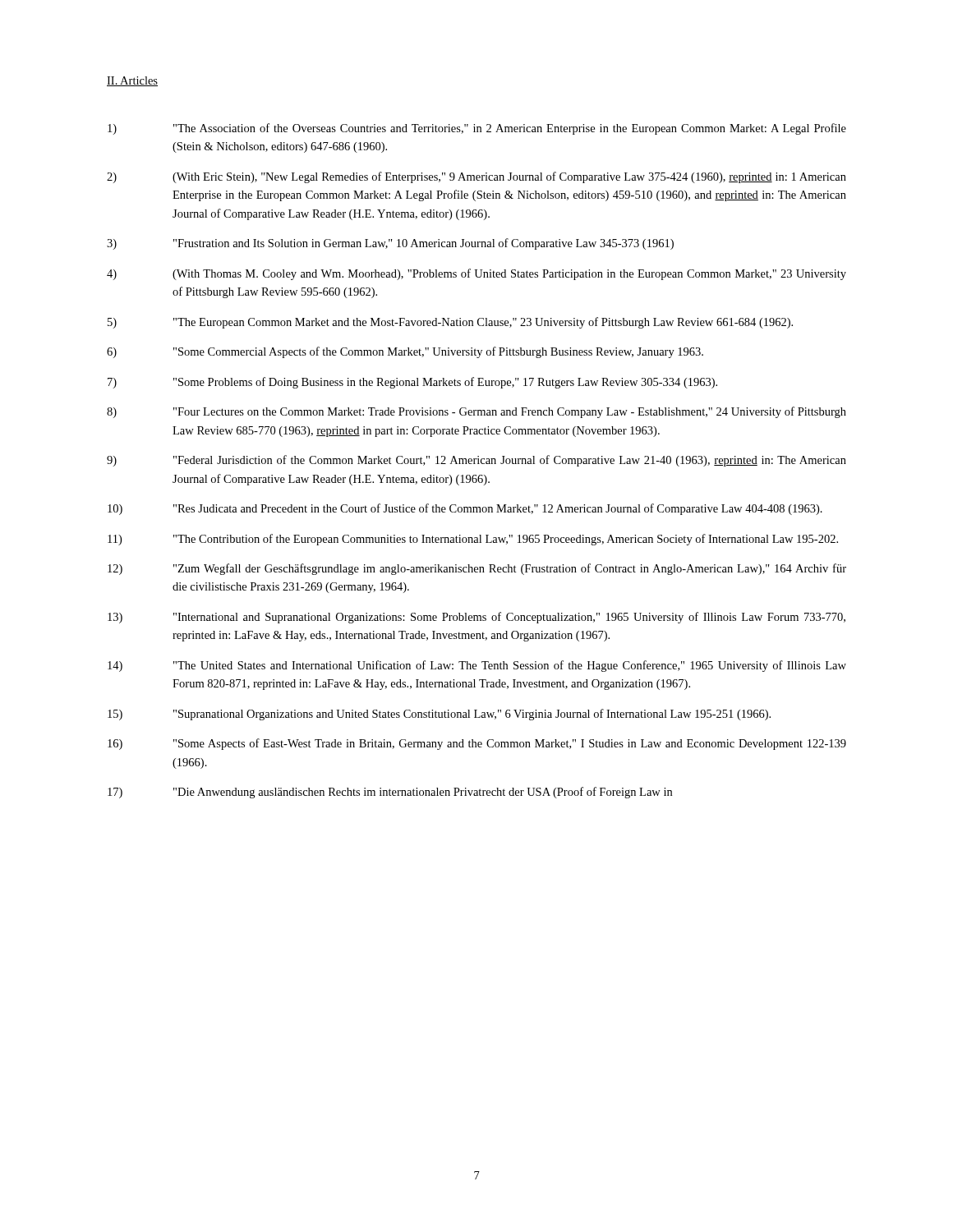Where is the passage that starts "13) "International and Supranational Organizations:"?
The width and height of the screenshot is (953, 1232).
476,626
